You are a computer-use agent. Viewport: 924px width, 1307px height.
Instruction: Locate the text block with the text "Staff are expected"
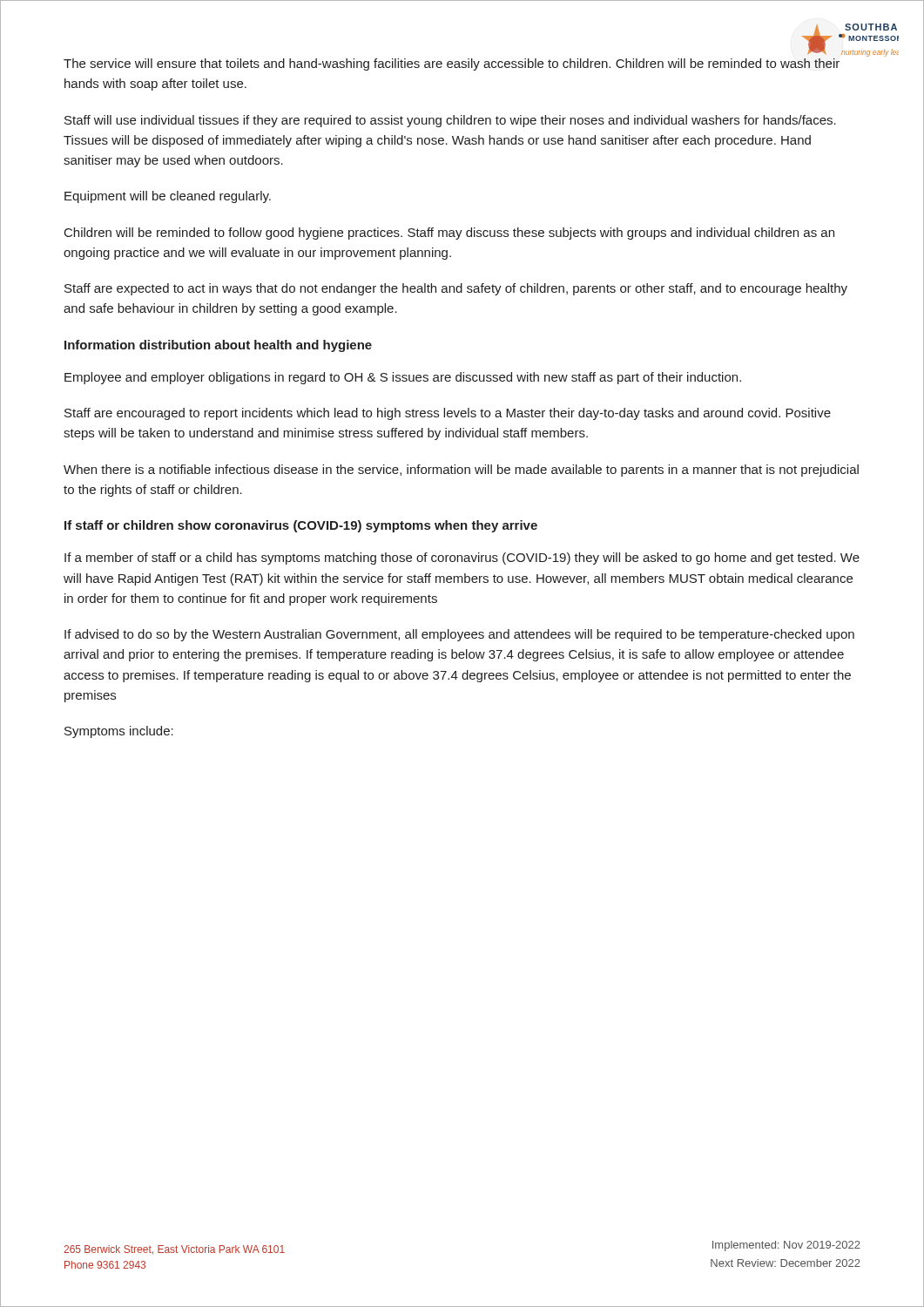455,298
